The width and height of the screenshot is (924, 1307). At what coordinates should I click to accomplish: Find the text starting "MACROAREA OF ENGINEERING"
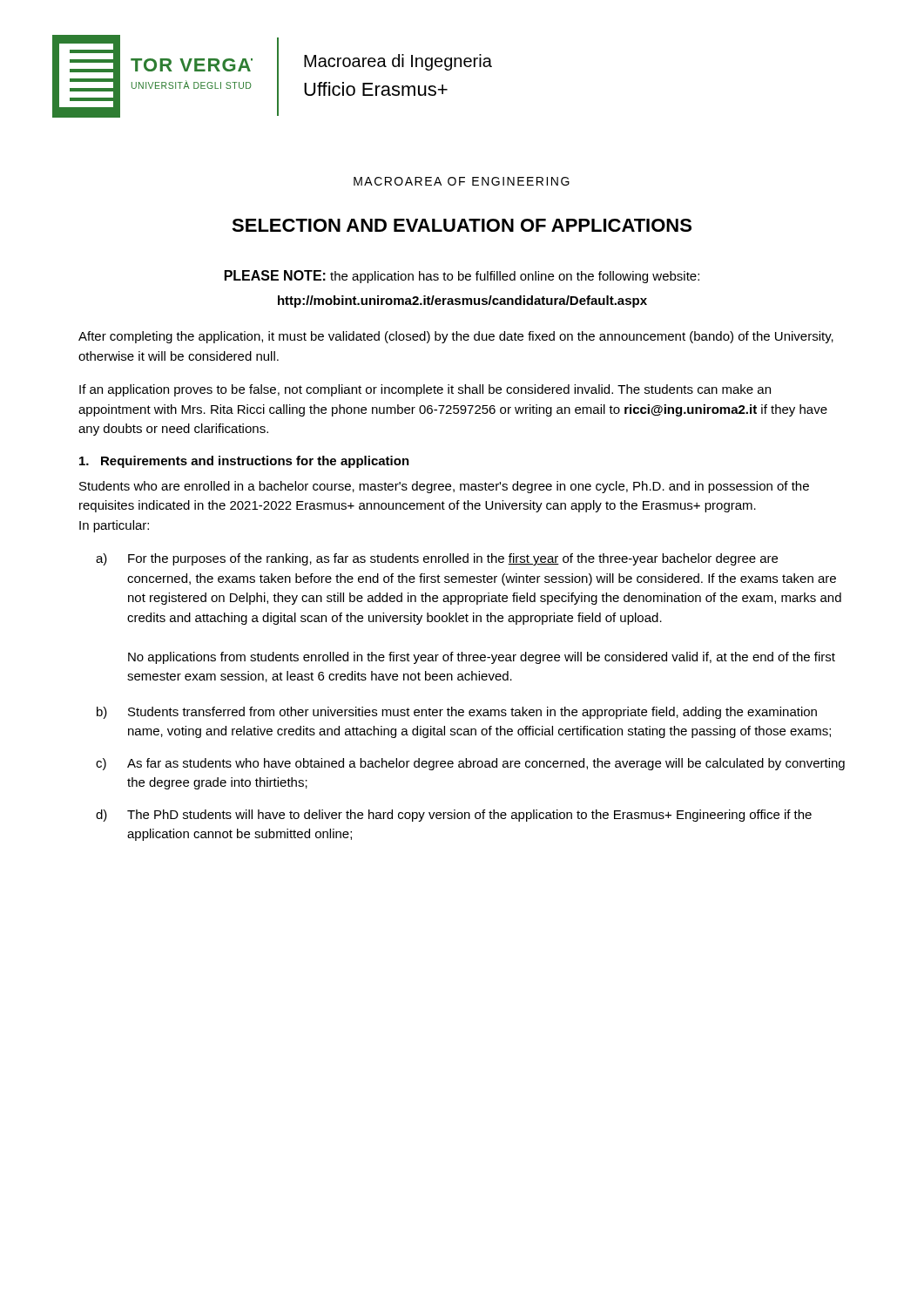point(462,181)
